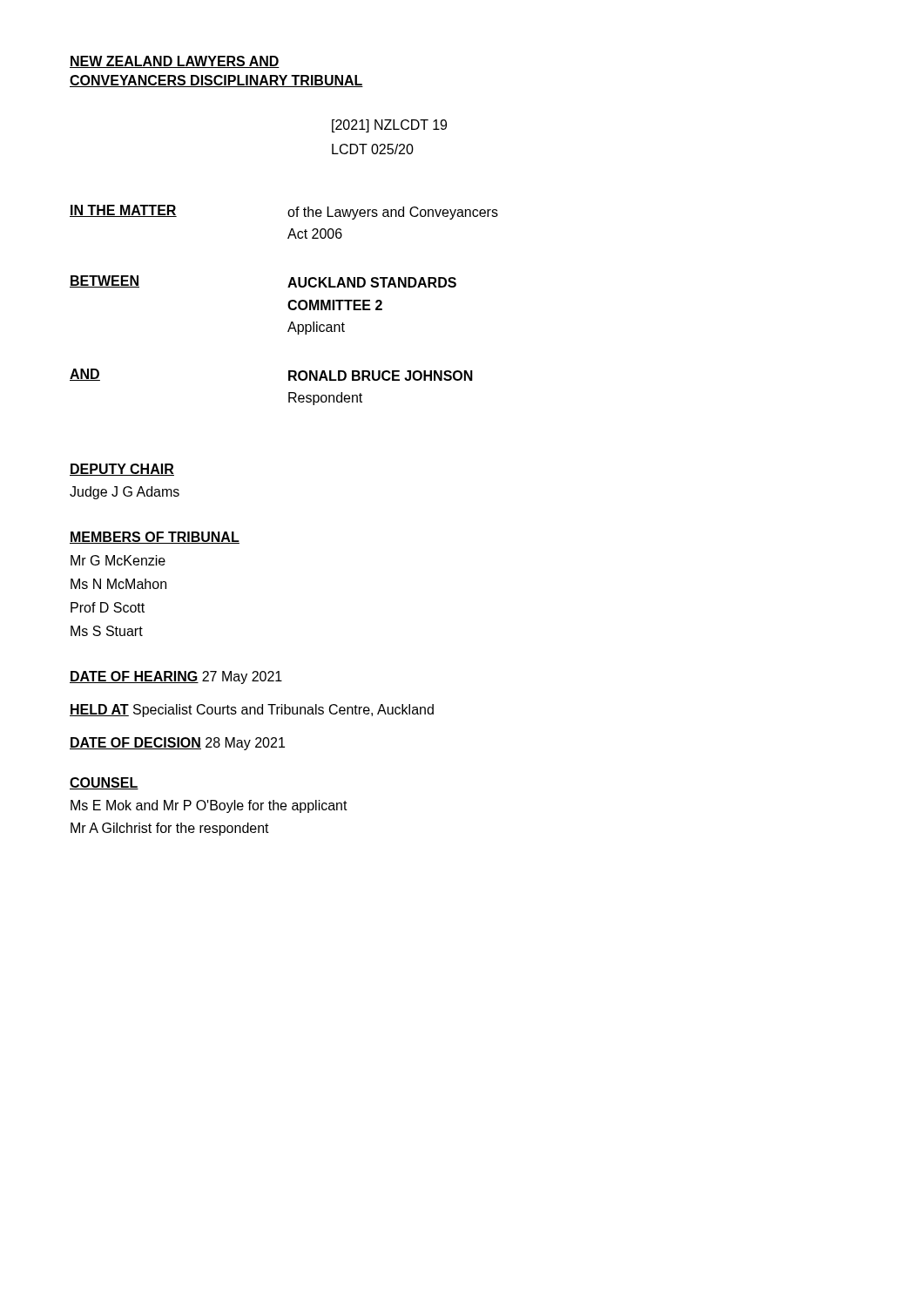Image resolution: width=924 pixels, height=1307 pixels.
Task: Locate the text block that reads "of the Lawyers and"
Action: click(393, 223)
